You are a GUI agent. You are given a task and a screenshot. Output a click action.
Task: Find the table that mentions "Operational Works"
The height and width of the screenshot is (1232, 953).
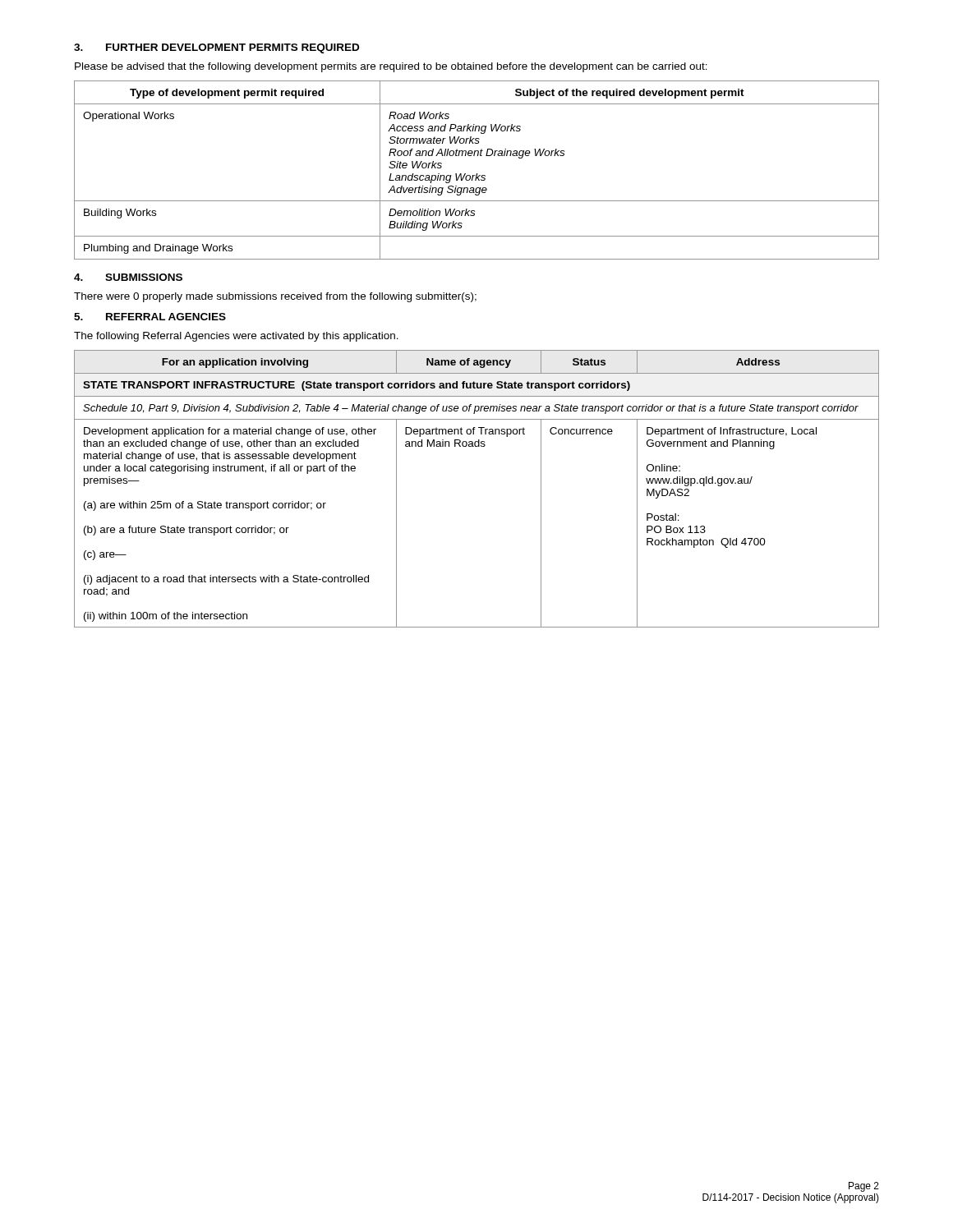[x=476, y=170]
